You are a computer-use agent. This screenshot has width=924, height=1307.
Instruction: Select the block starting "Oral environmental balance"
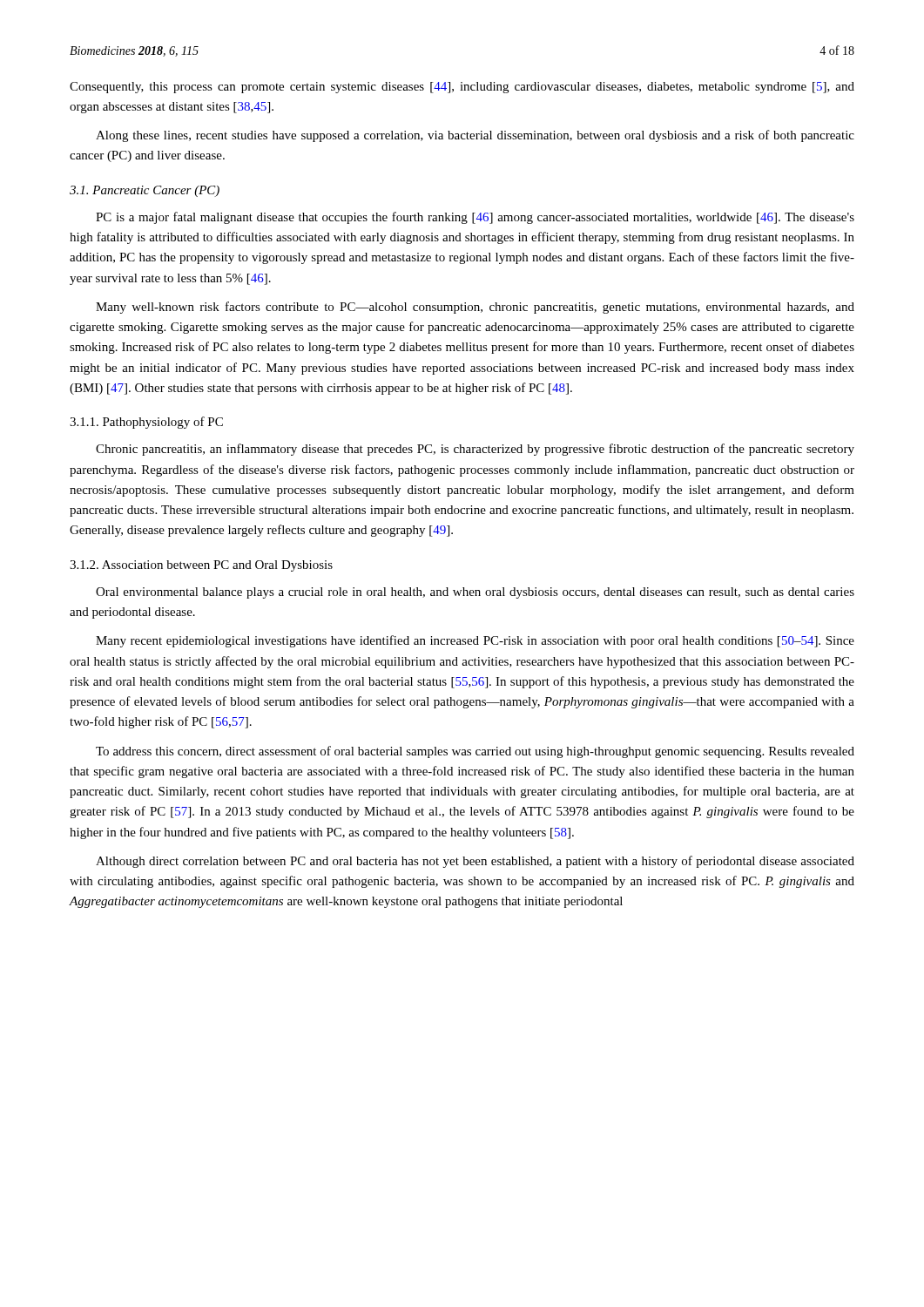(462, 747)
